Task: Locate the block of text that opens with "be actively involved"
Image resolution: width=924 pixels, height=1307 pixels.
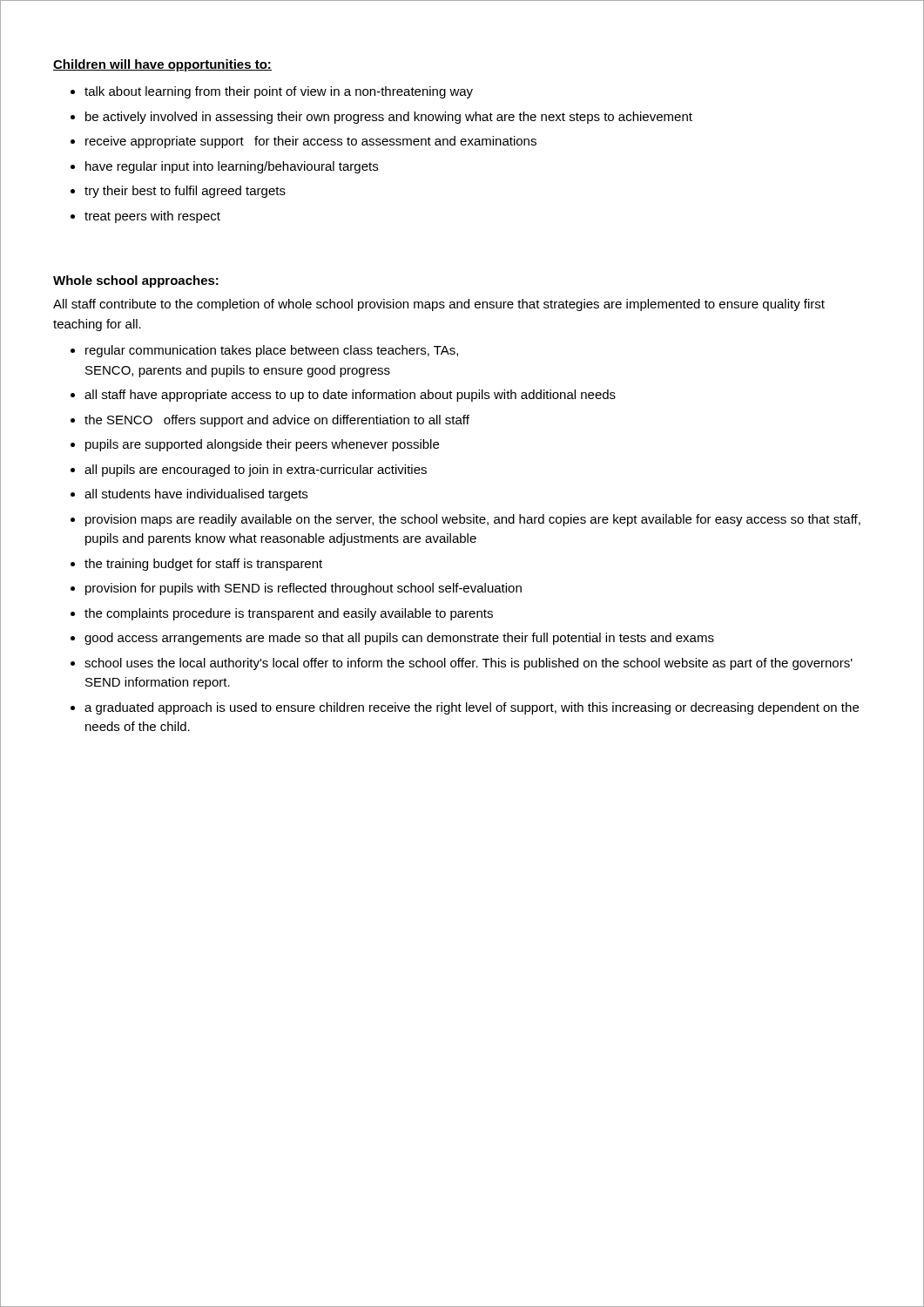Action: click(478, 117)
